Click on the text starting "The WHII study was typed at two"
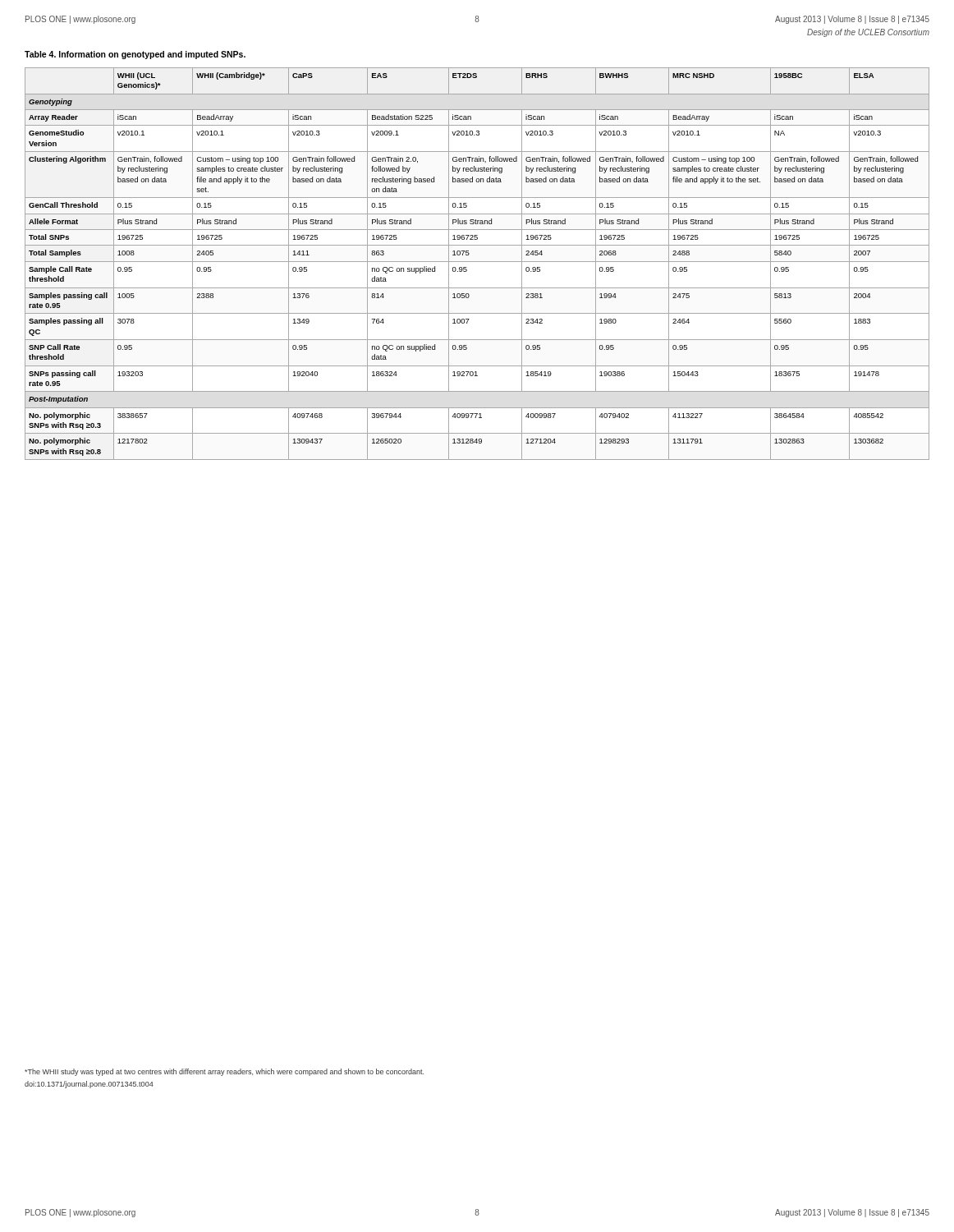The height and width of the screenshot is (1232, 954). point(225,1072)
